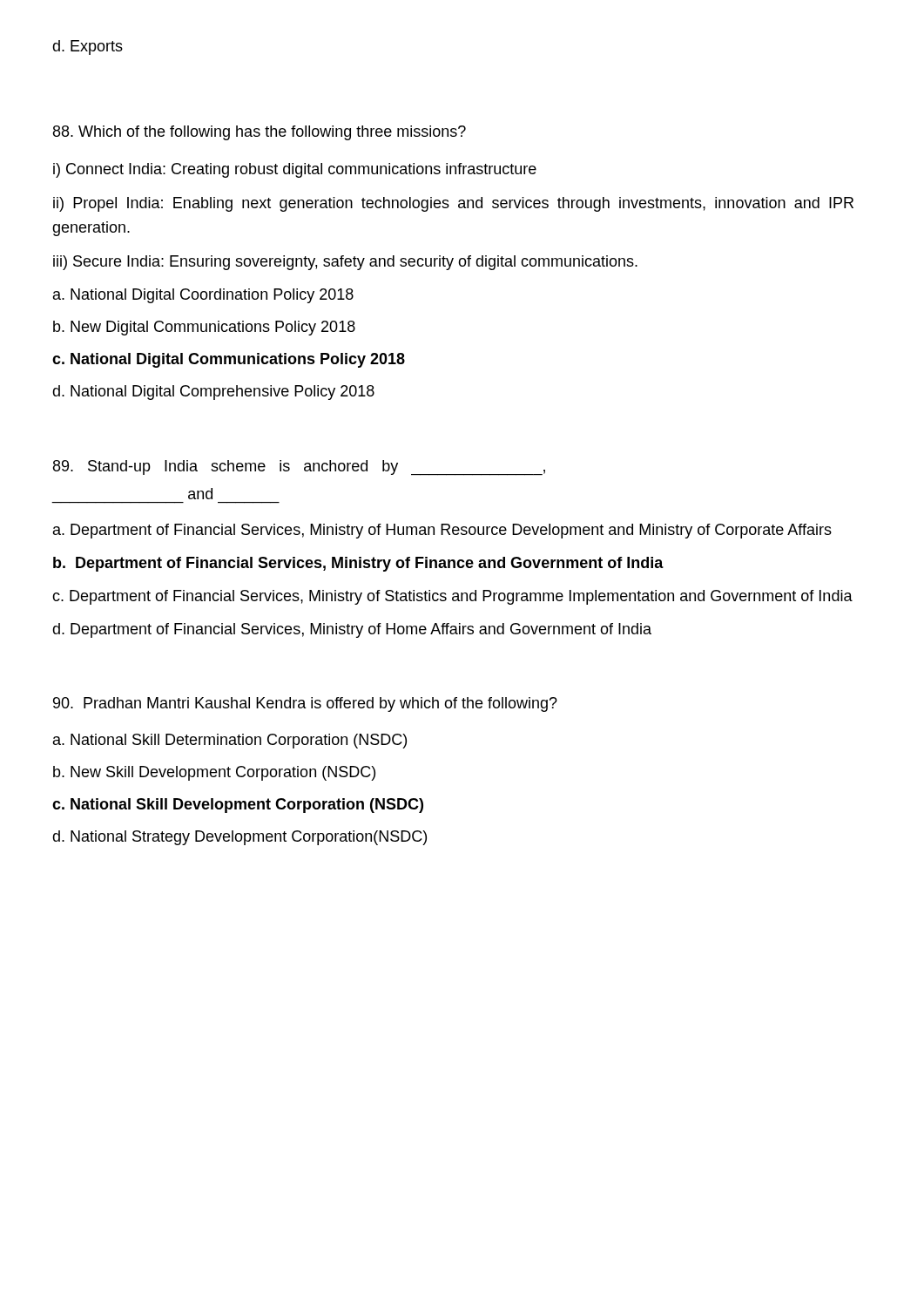Where is the passage that starts "a. National Digital Coordination Policy"?
Image resolution: width=924 pixels, height=1307 pixels.
point(203,295)
